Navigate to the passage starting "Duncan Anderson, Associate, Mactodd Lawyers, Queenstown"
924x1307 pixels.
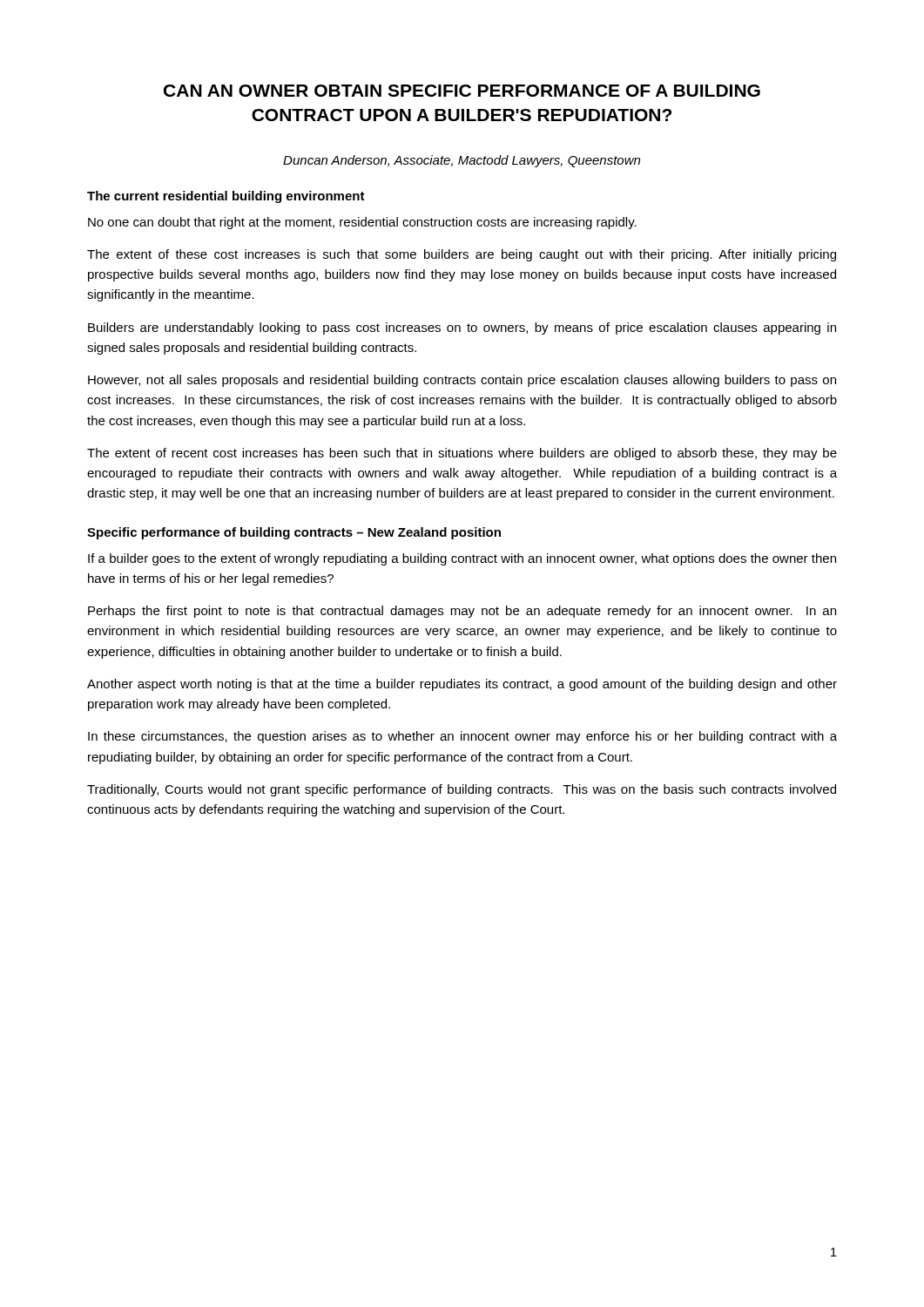[462, 160]
